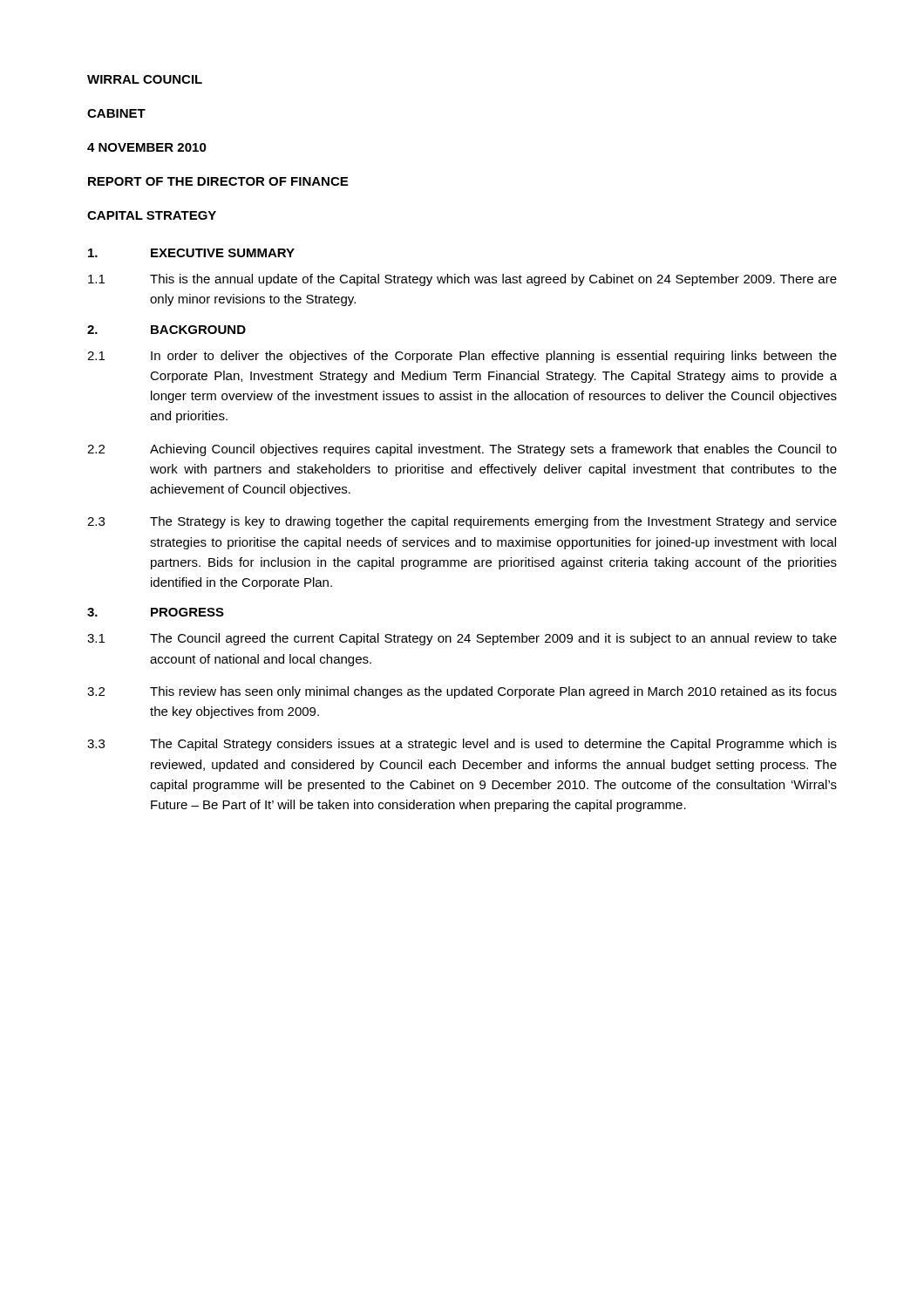Point to the text block starting "1 In order to deliver the"
The width and height of the screenshot is (924, 1308).
pyautogui.click(x=462, y=385)
